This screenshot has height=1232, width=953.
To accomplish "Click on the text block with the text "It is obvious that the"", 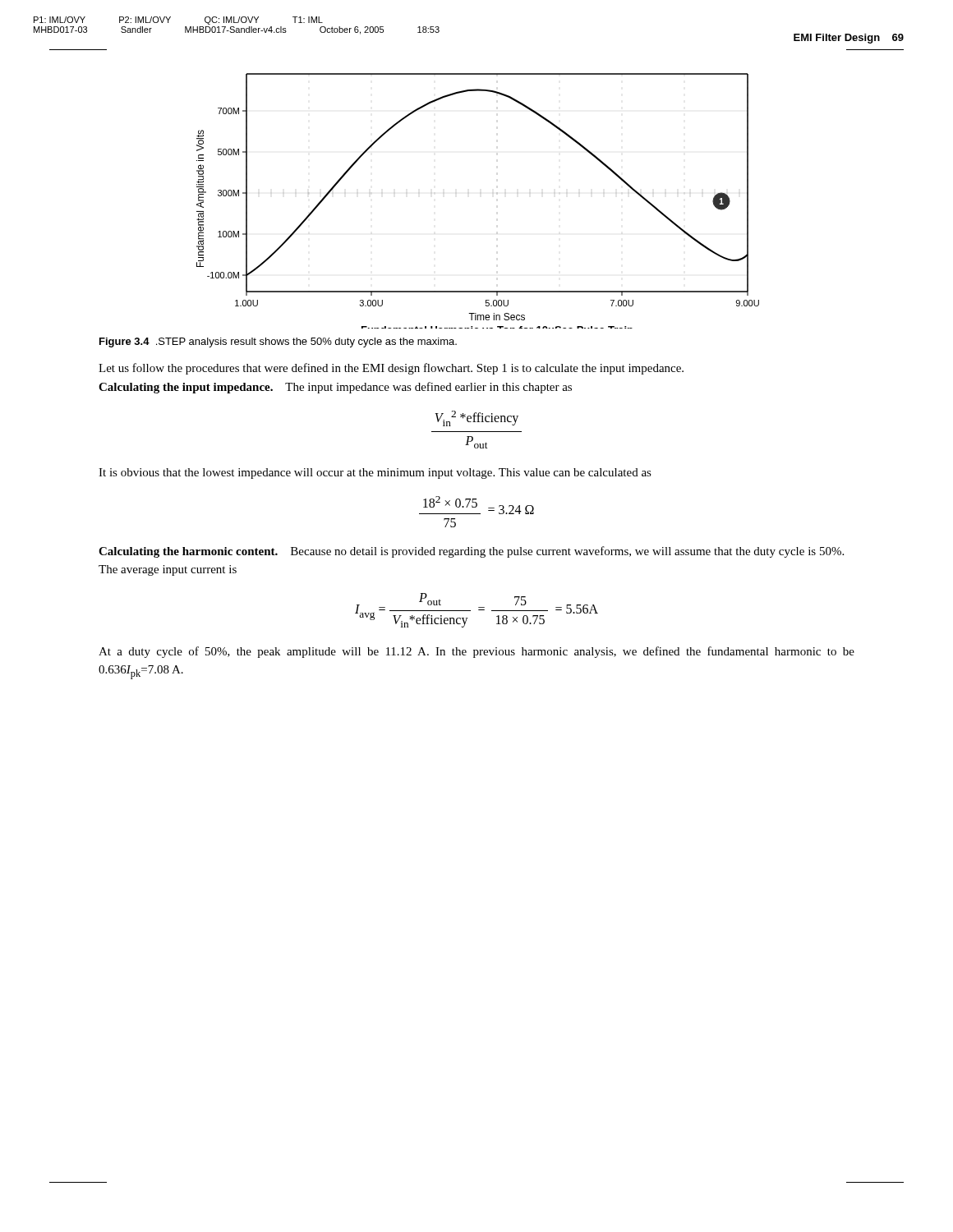I will pos(375,472).
